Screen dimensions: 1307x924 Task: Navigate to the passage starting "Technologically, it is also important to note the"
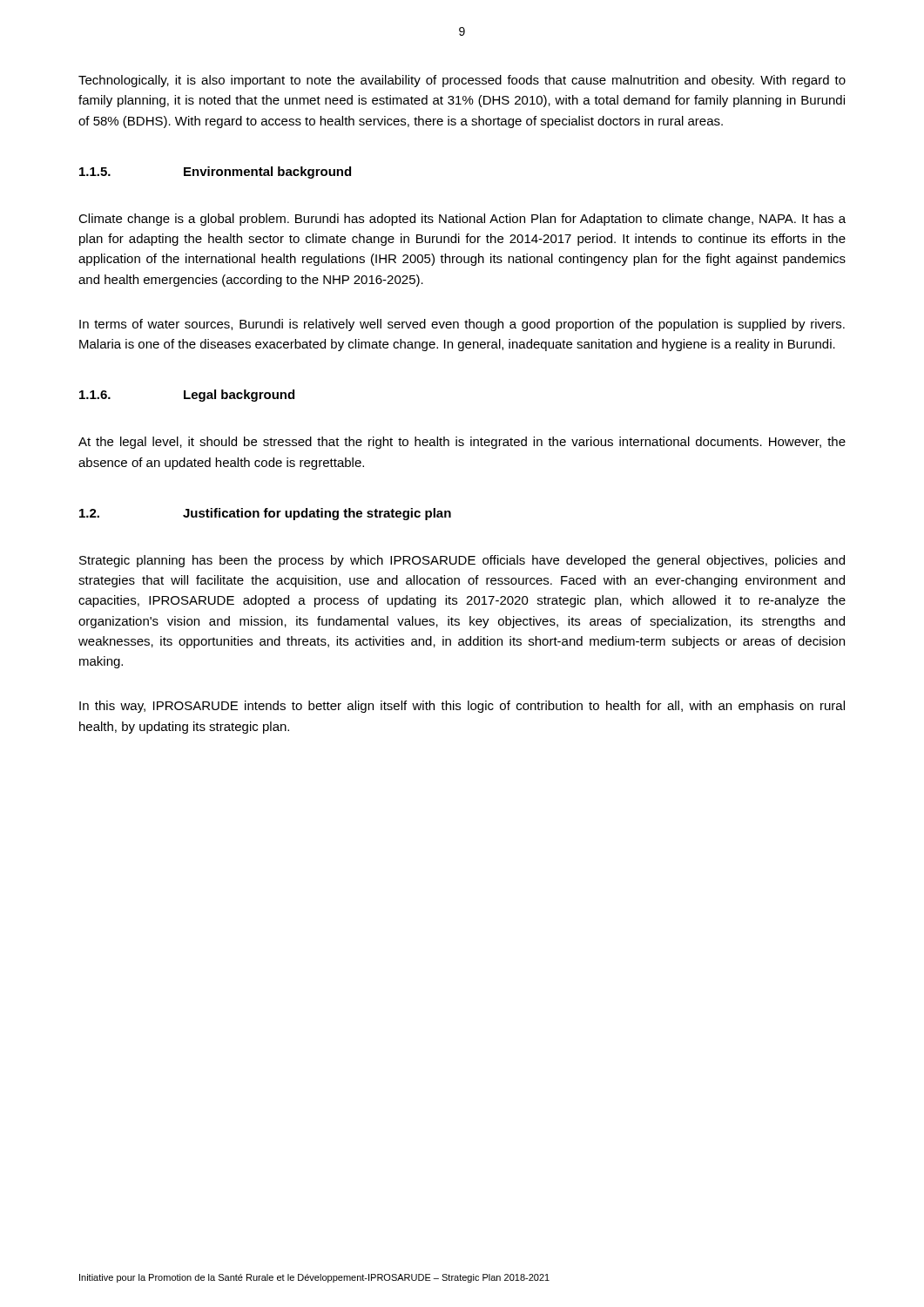[462, 100]
